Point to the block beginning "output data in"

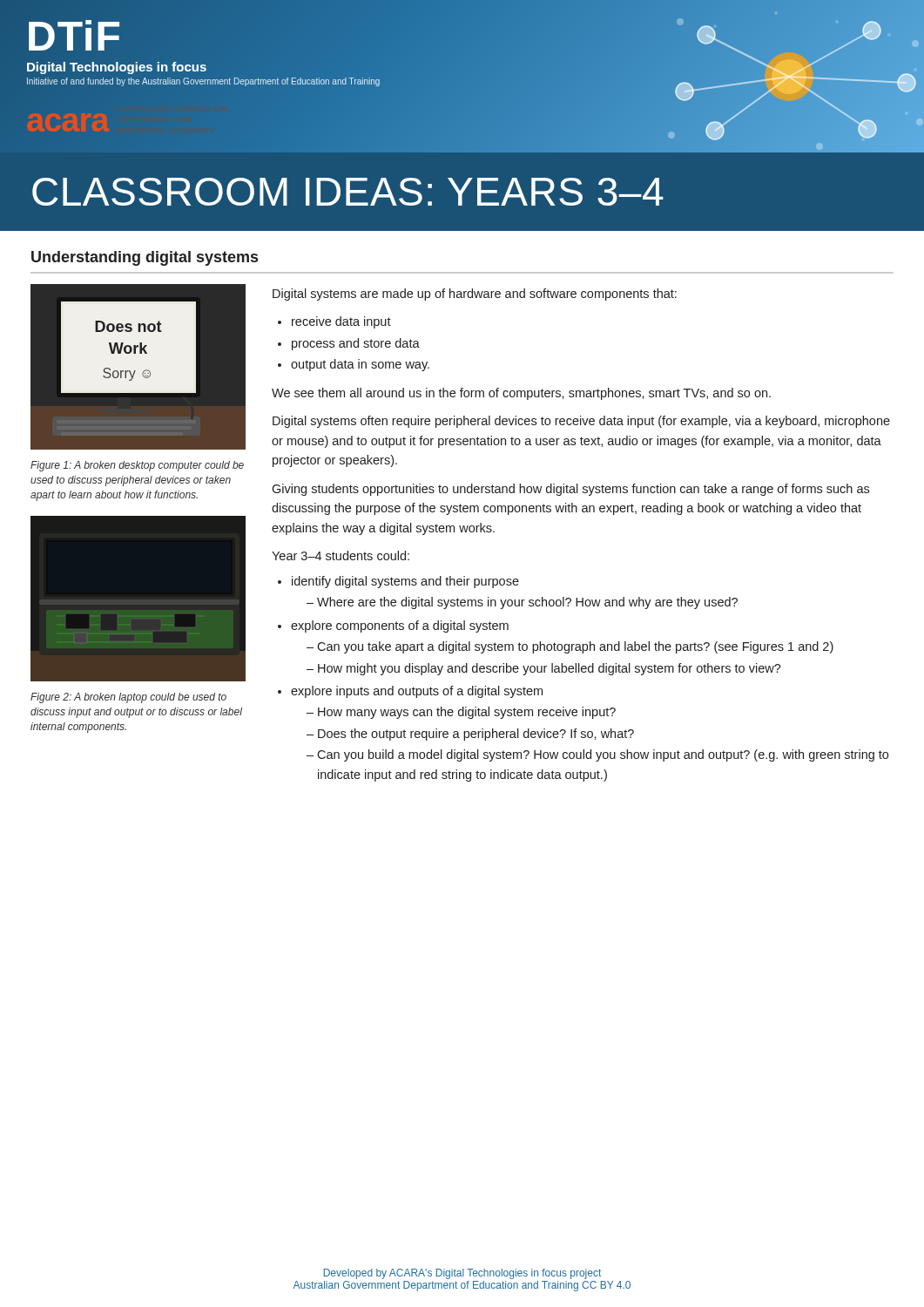(x=361, y=365)
